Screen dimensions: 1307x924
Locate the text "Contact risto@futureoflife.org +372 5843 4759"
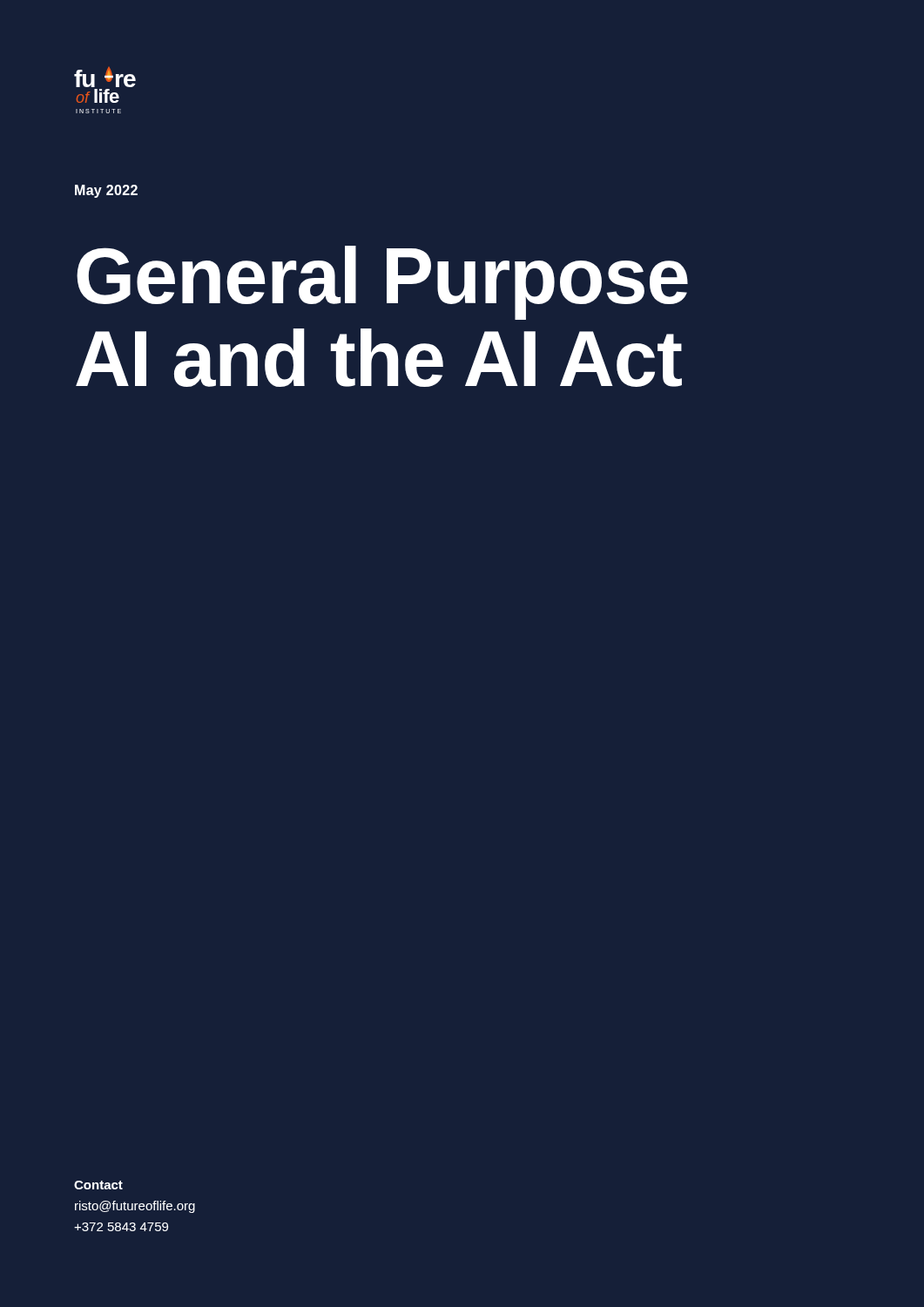tap(135, 1207)
